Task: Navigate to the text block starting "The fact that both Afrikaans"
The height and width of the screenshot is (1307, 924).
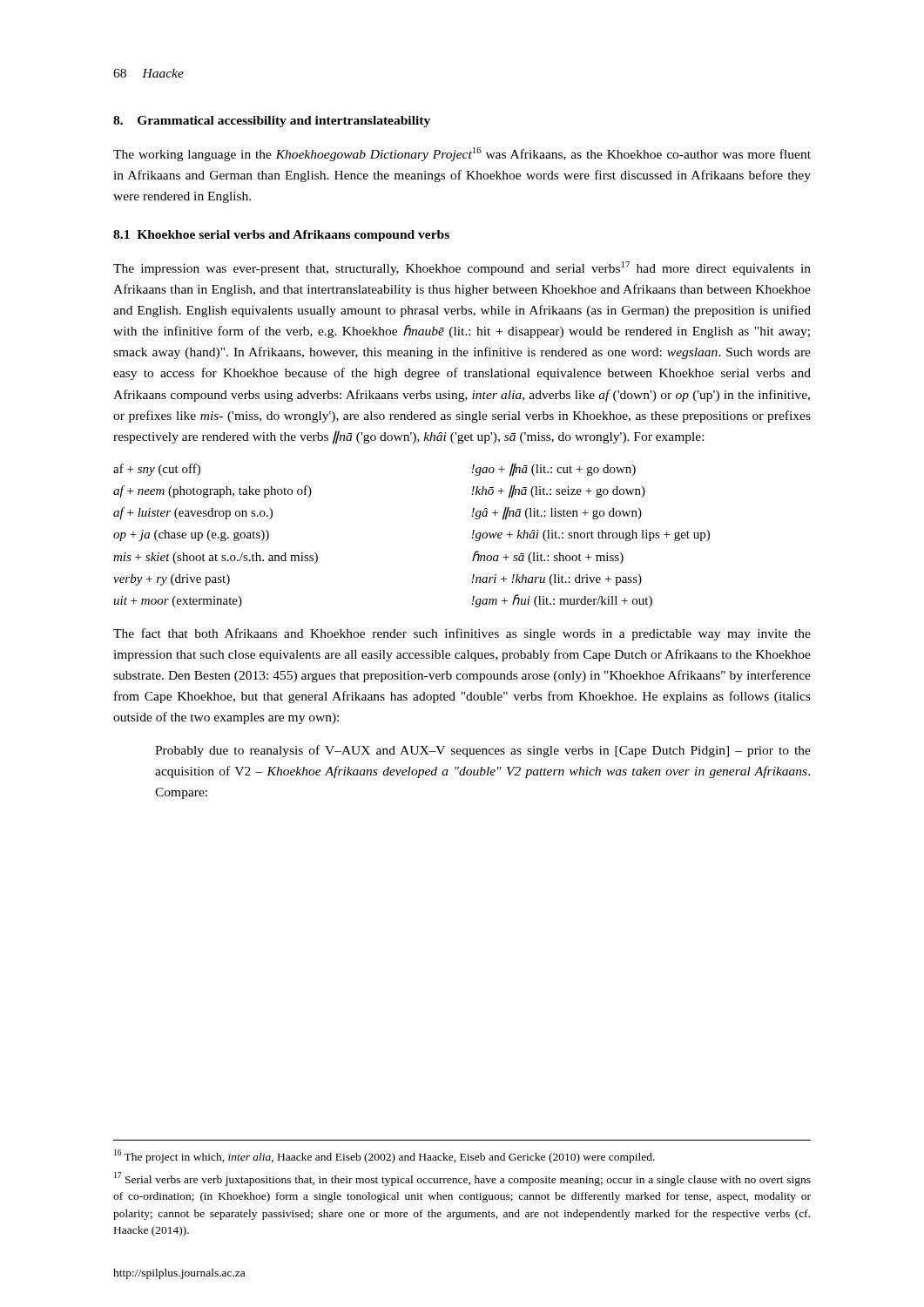Action: pyautogui.click(x=462, y=676)
